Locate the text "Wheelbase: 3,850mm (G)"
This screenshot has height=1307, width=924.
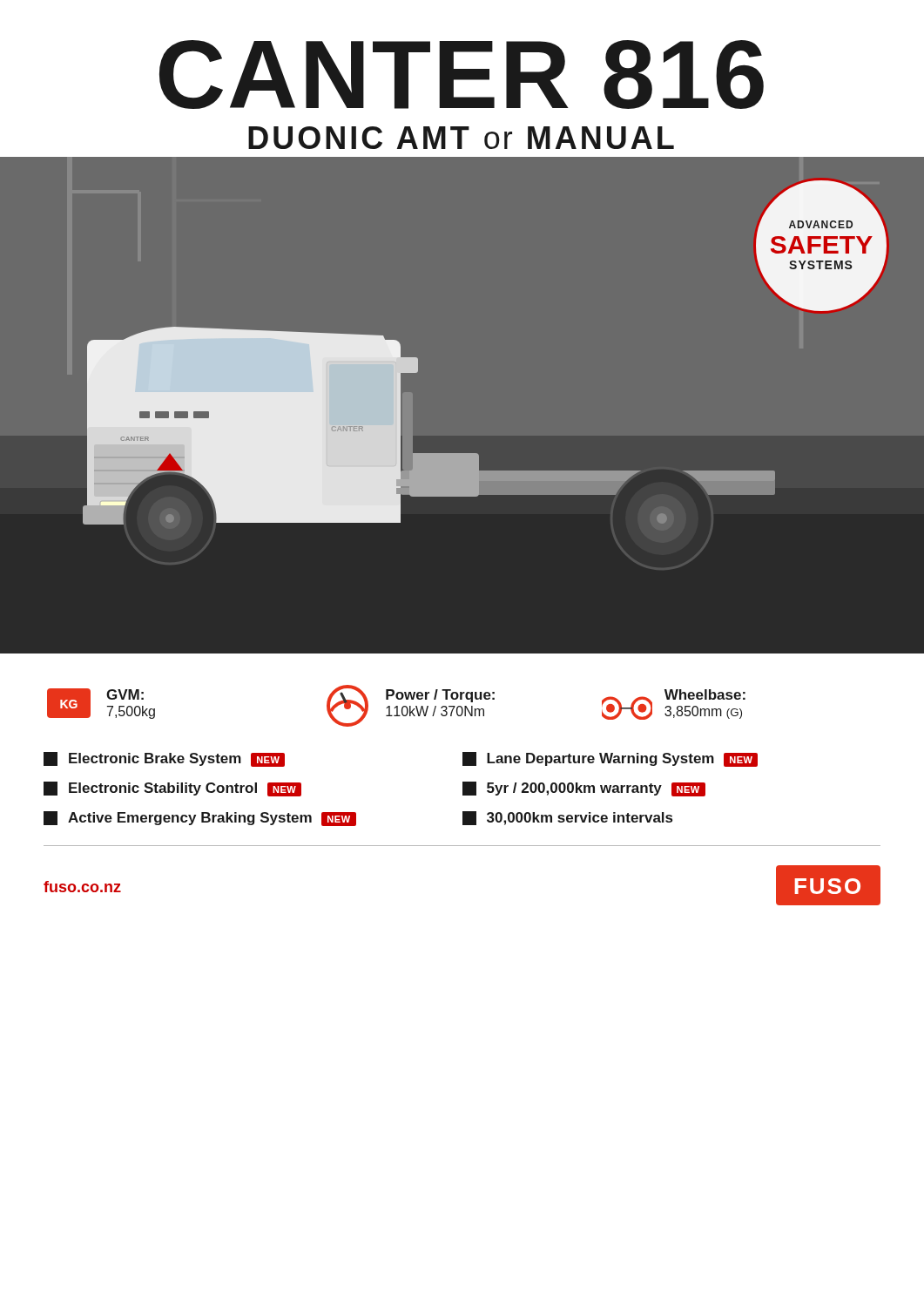click(674, 703)
